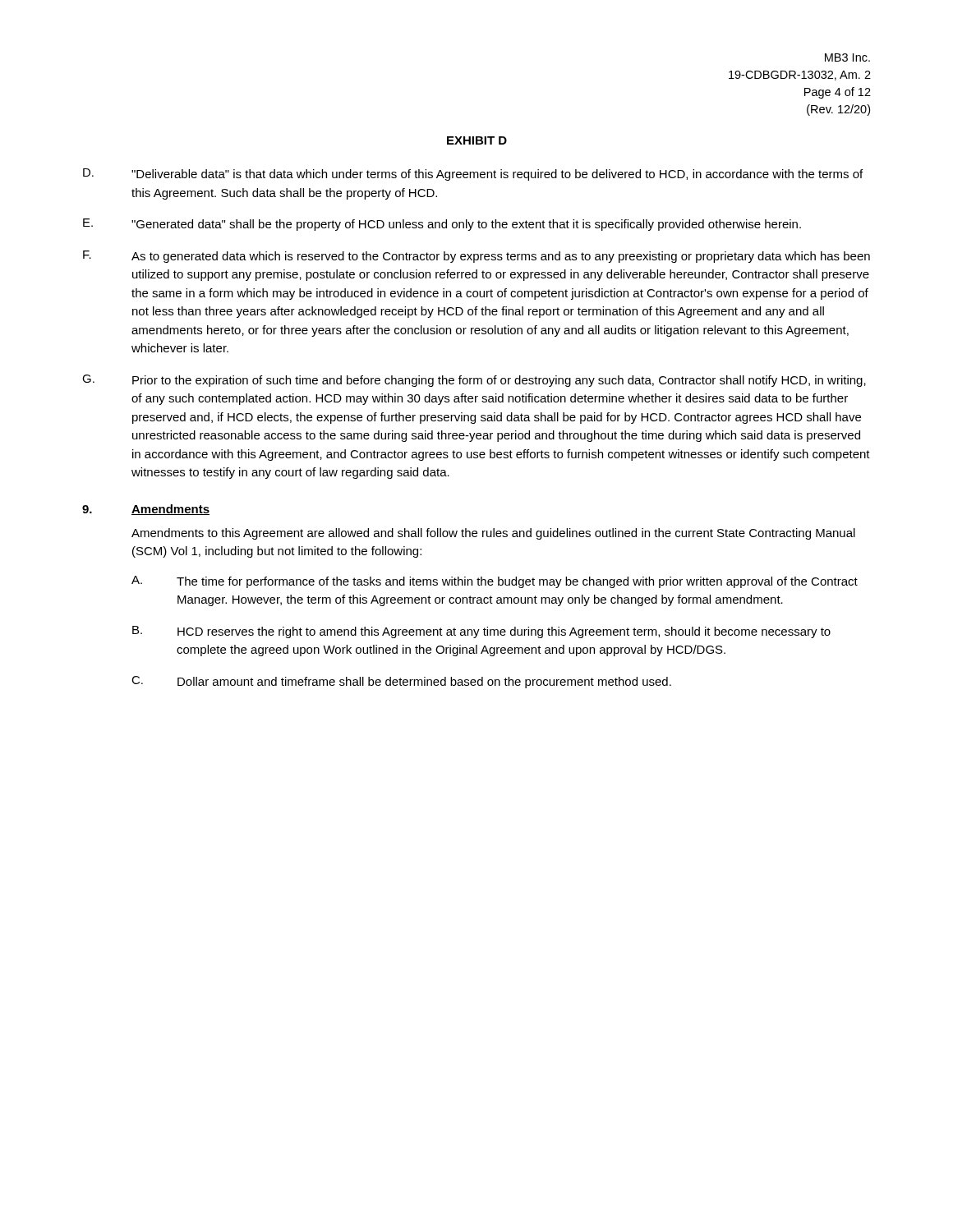
Task: Click on the list item with the text "A. The time for performance of the tasks"
Action: coord(501,591)
